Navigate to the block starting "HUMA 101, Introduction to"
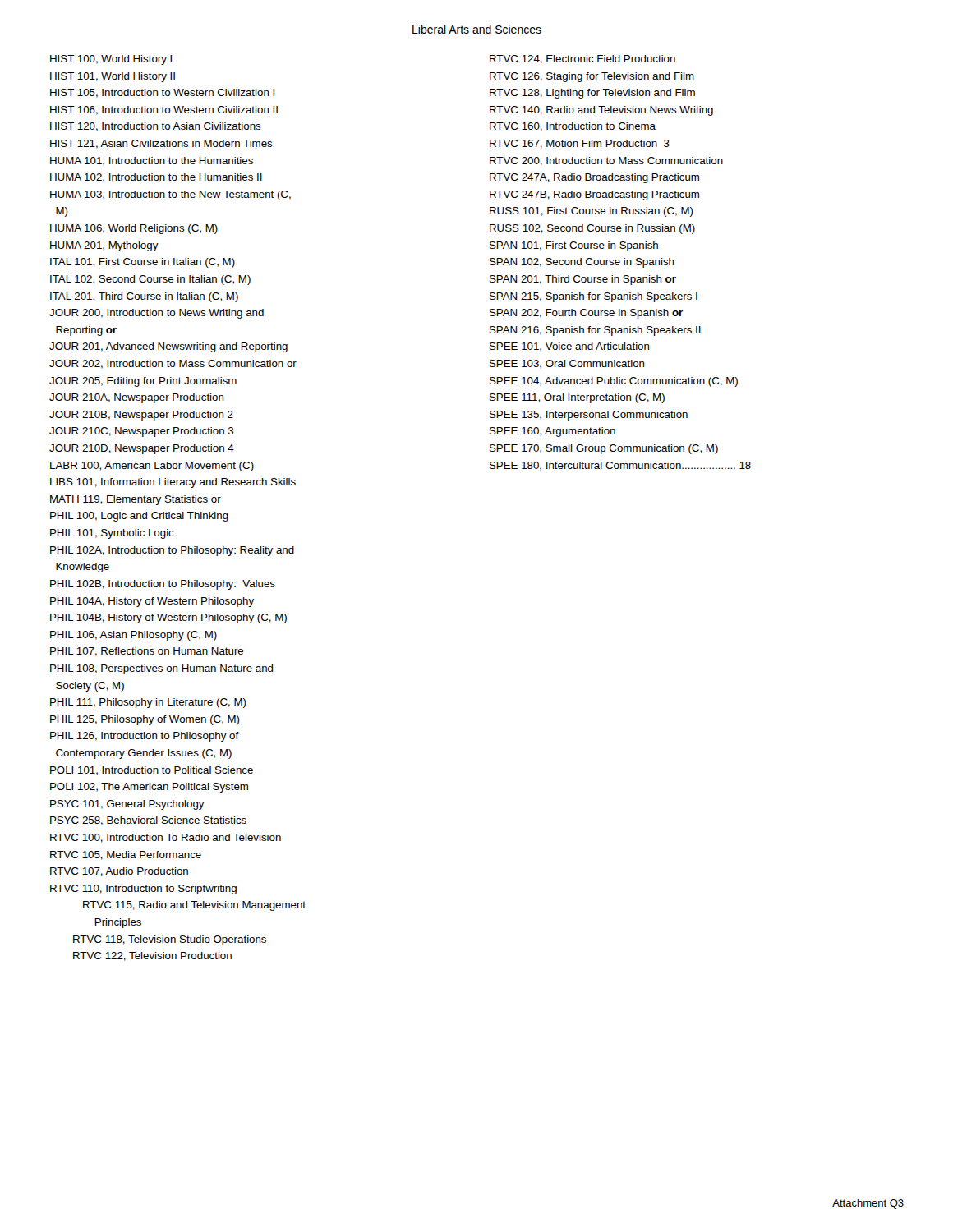 pyautogui.click(x=151, y=160)
